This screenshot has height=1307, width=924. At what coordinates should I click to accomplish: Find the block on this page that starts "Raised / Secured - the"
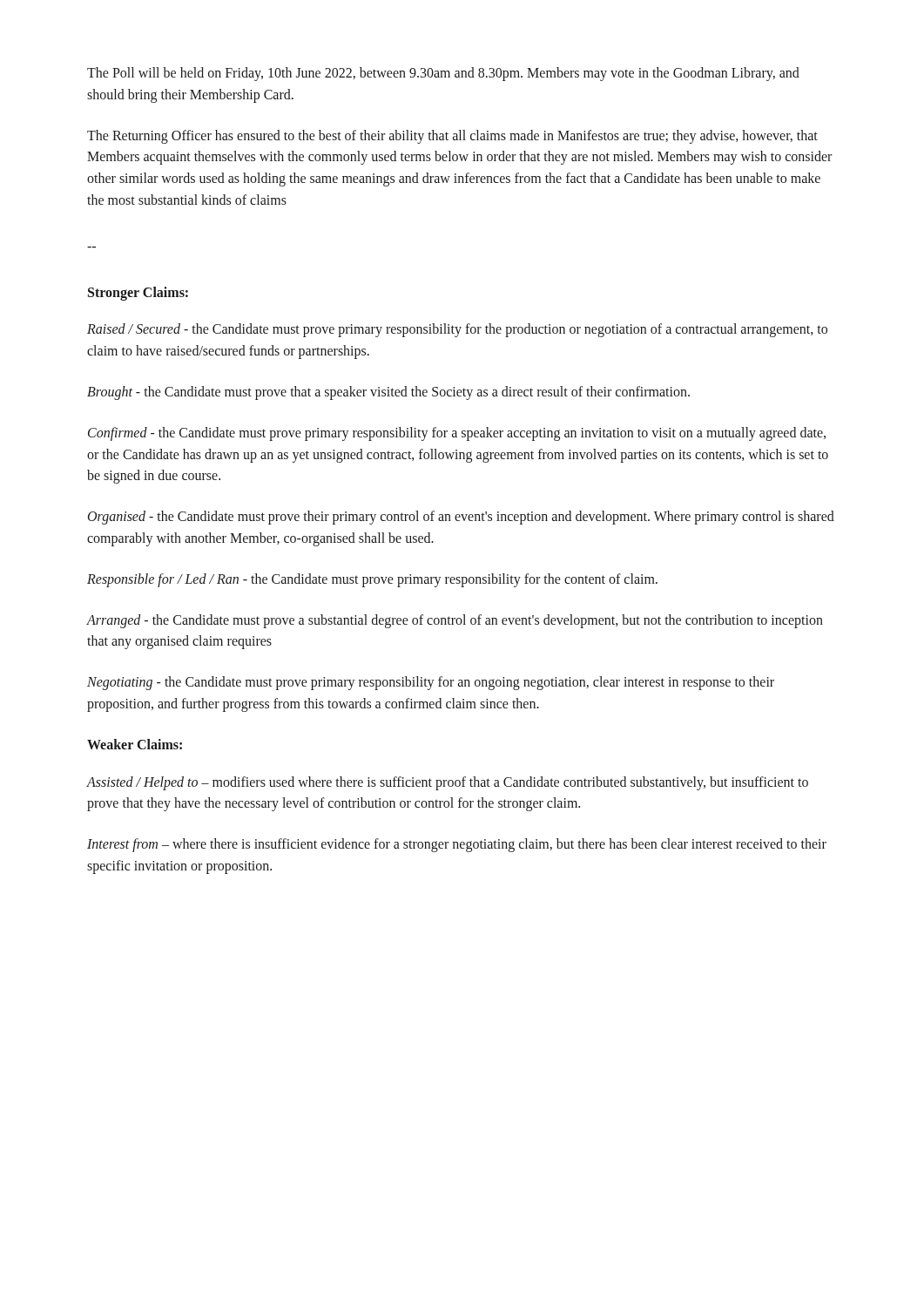click(x=458, y=340)
